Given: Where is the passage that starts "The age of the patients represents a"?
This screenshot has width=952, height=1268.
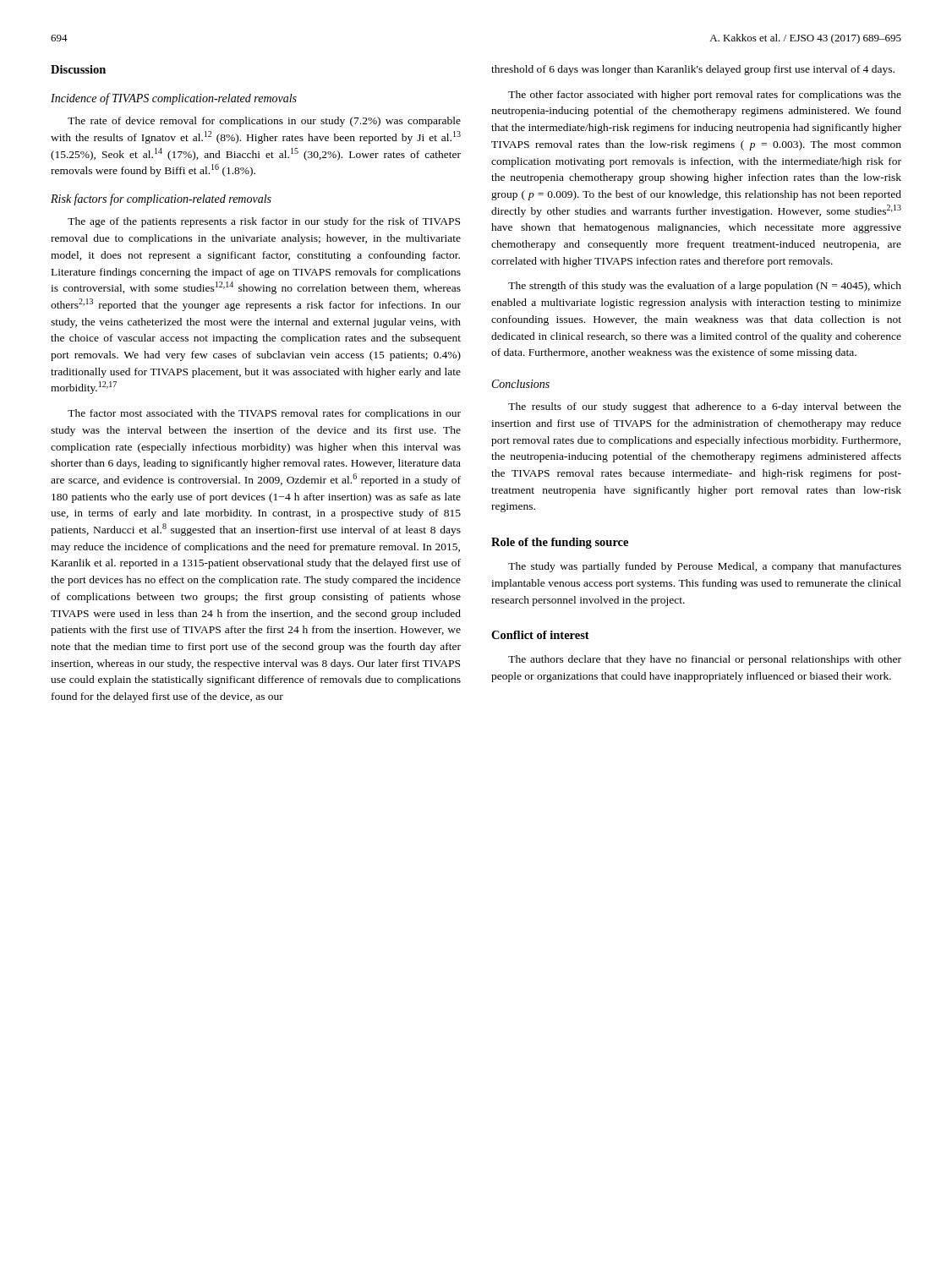Looking at the screenshot, I should pyautogui.click(x=256, y=305).
